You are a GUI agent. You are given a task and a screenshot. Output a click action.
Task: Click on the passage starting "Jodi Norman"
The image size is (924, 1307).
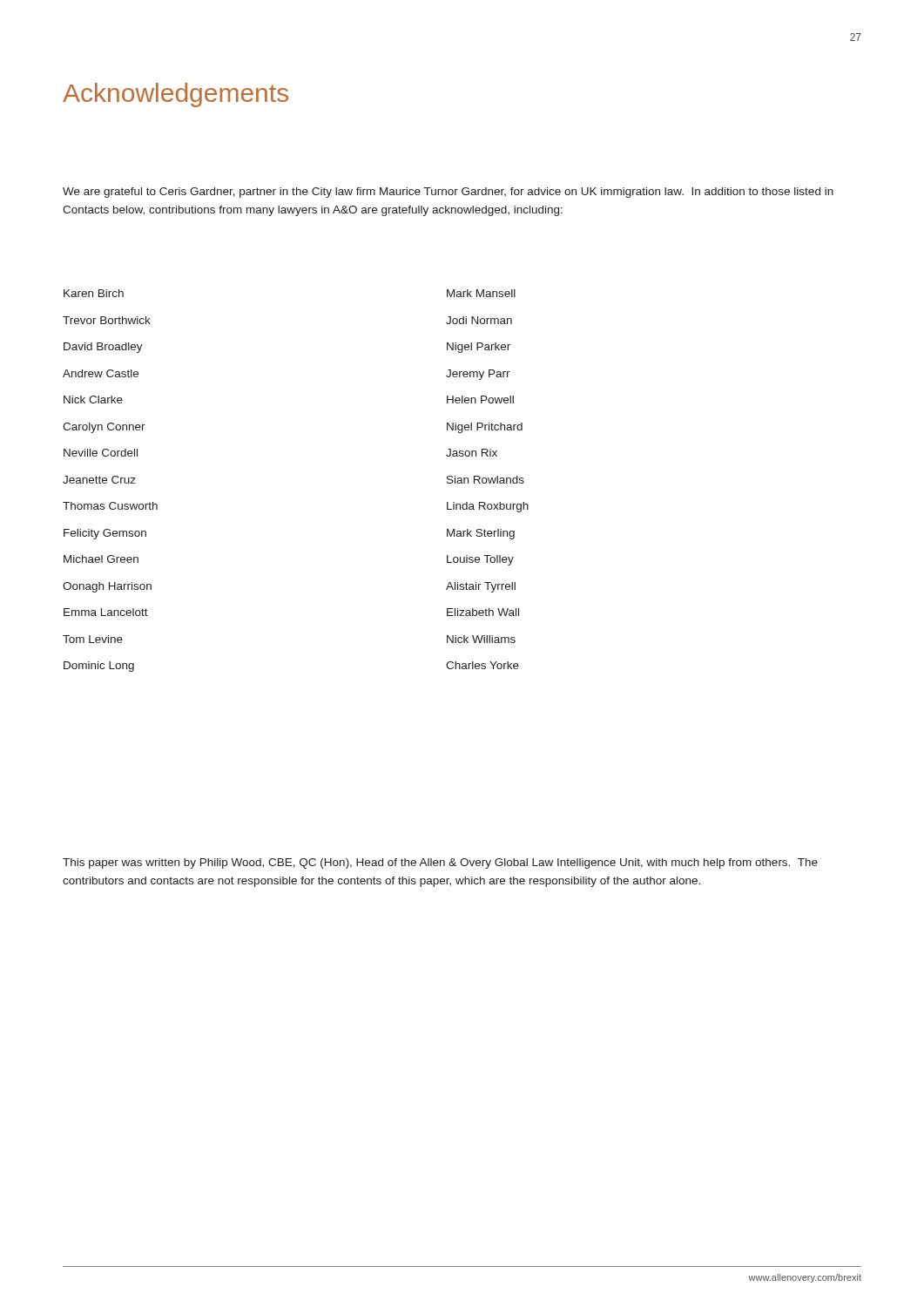[479, 320]
